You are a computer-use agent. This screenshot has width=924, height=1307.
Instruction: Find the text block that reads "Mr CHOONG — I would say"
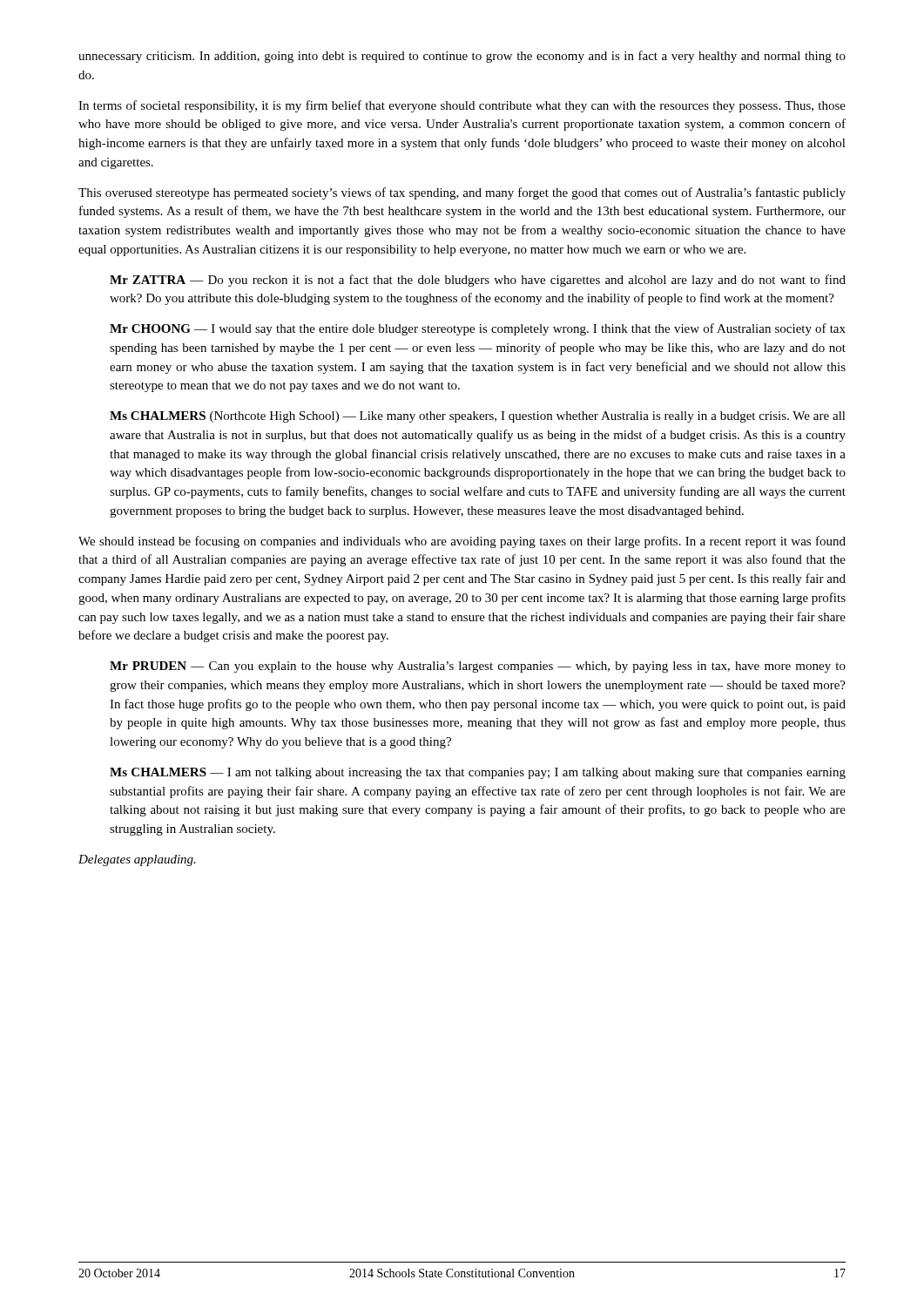(462, 358)
